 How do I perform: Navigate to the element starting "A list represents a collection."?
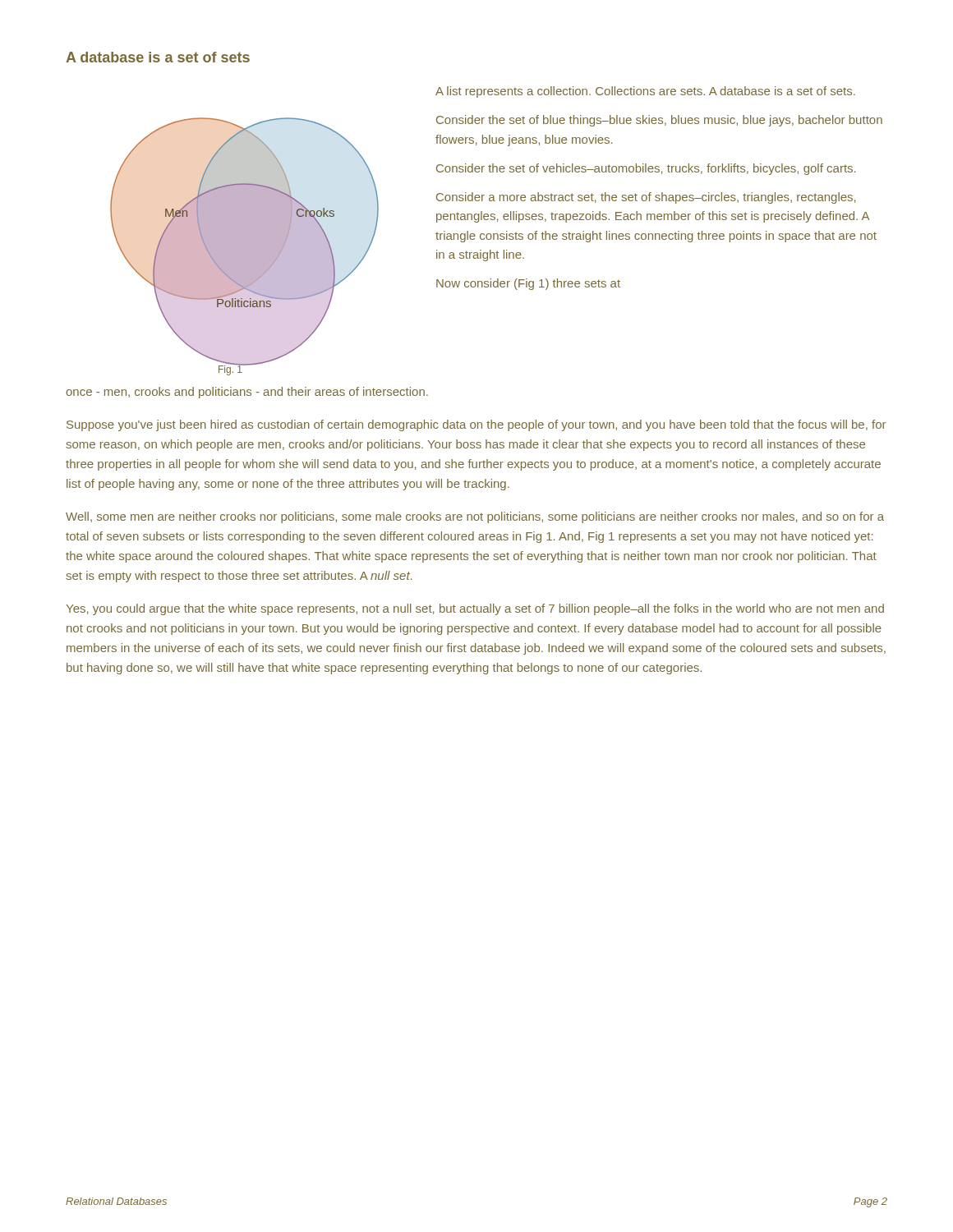click(661, 187)
